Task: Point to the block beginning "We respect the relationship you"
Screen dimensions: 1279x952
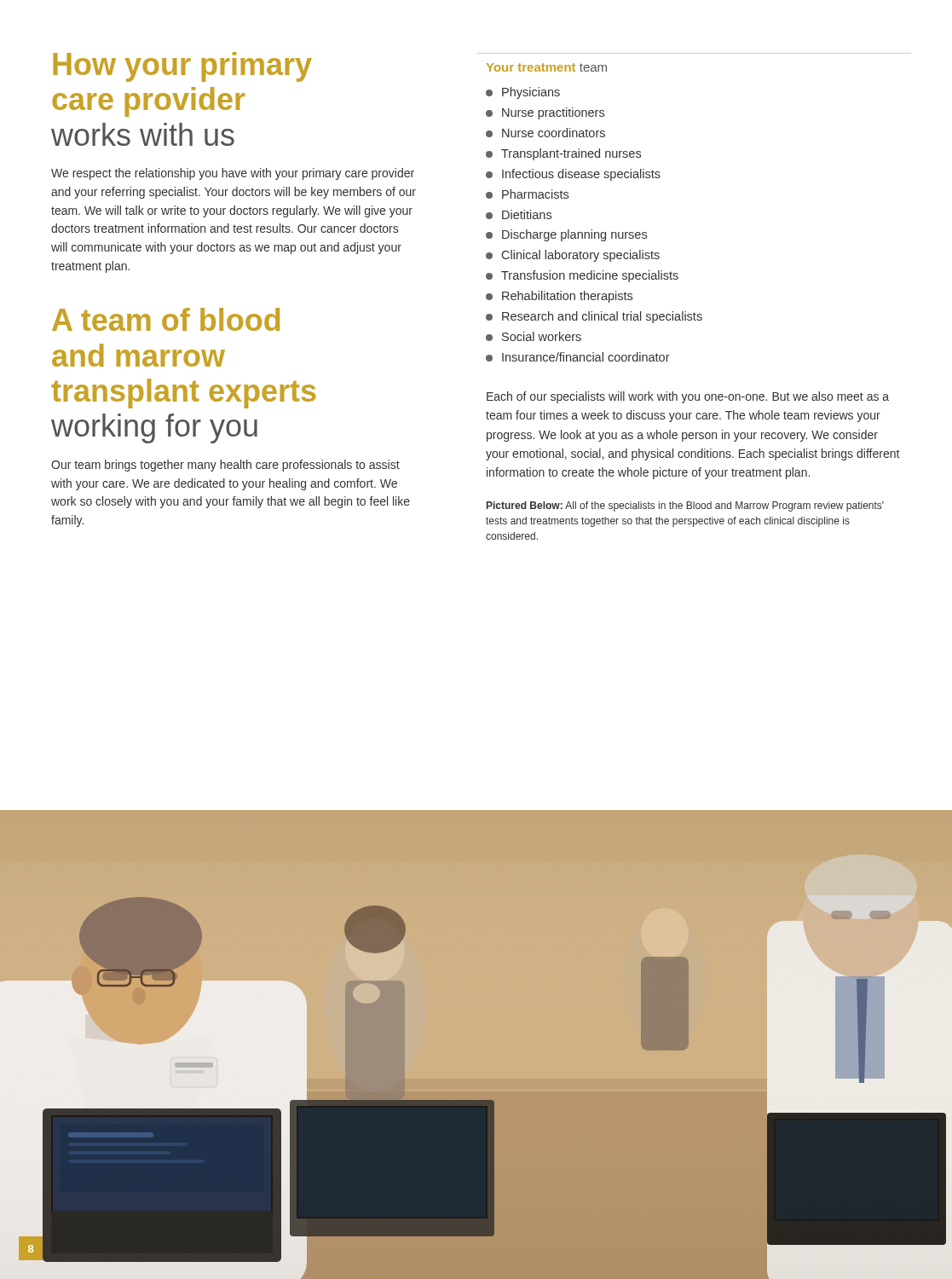Action: (x=234, y=219)
